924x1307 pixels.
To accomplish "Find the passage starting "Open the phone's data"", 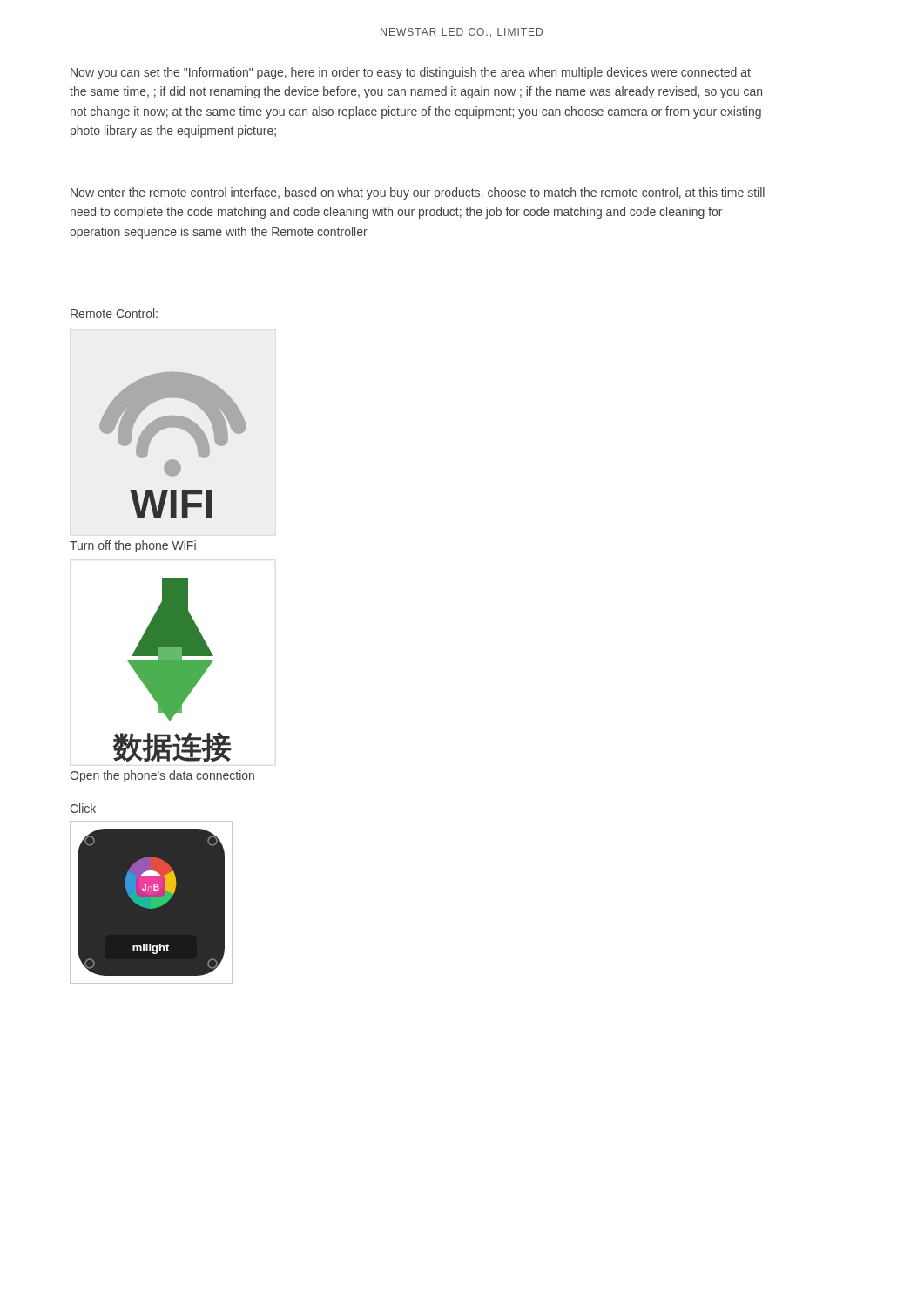I will point(162,776).
